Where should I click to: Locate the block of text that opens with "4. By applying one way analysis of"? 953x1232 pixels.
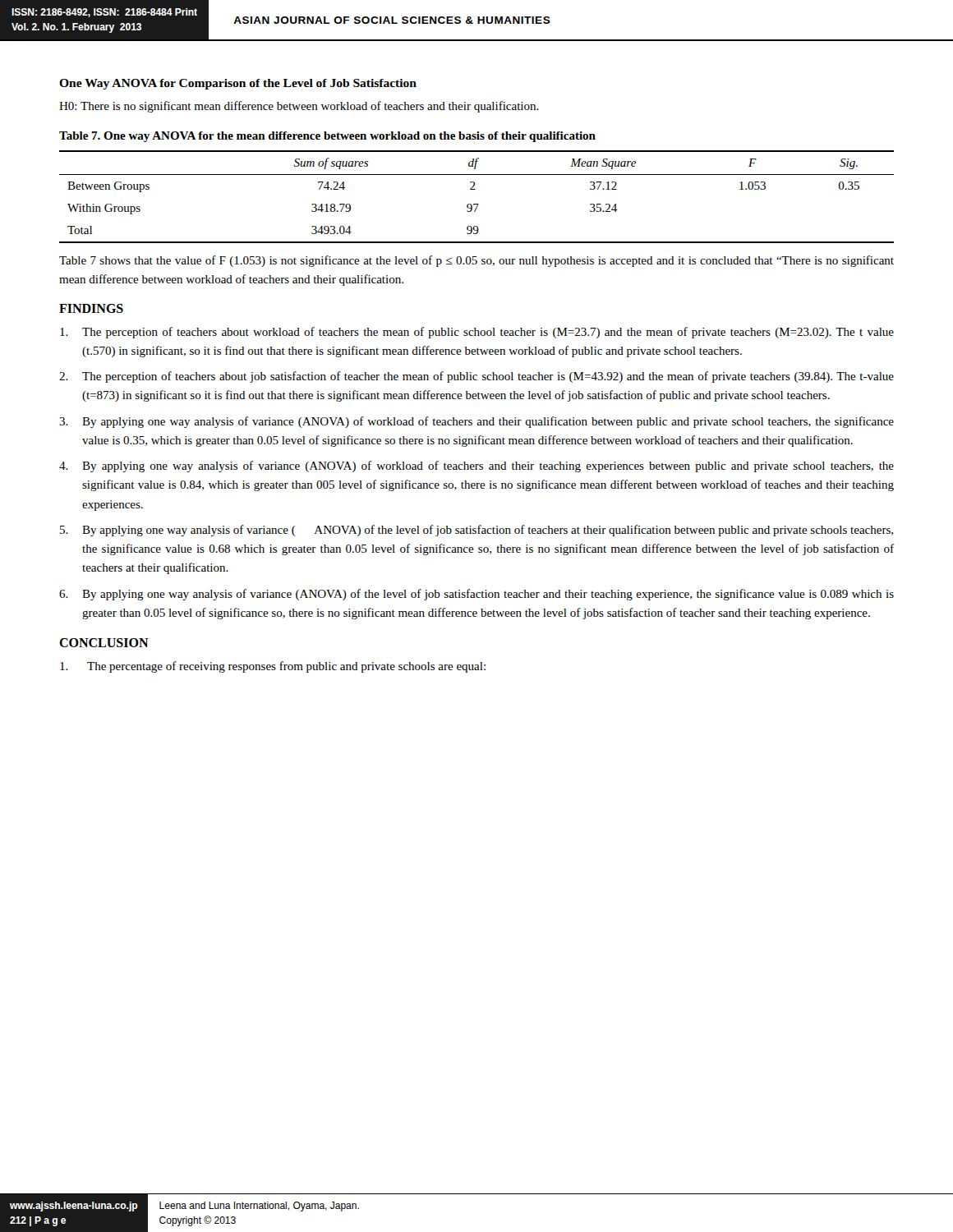coord(476,485)
